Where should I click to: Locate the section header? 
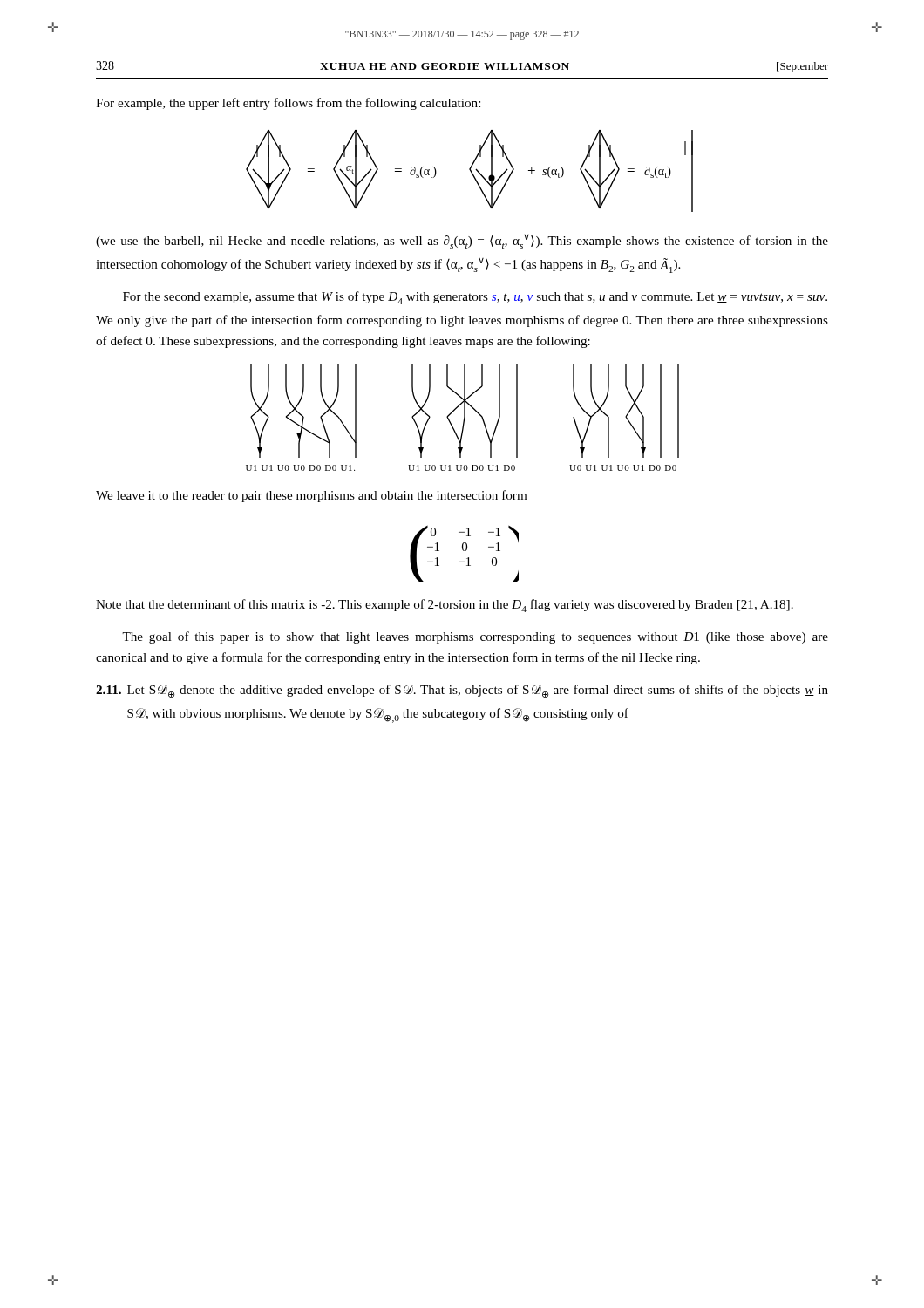point(109,690)
